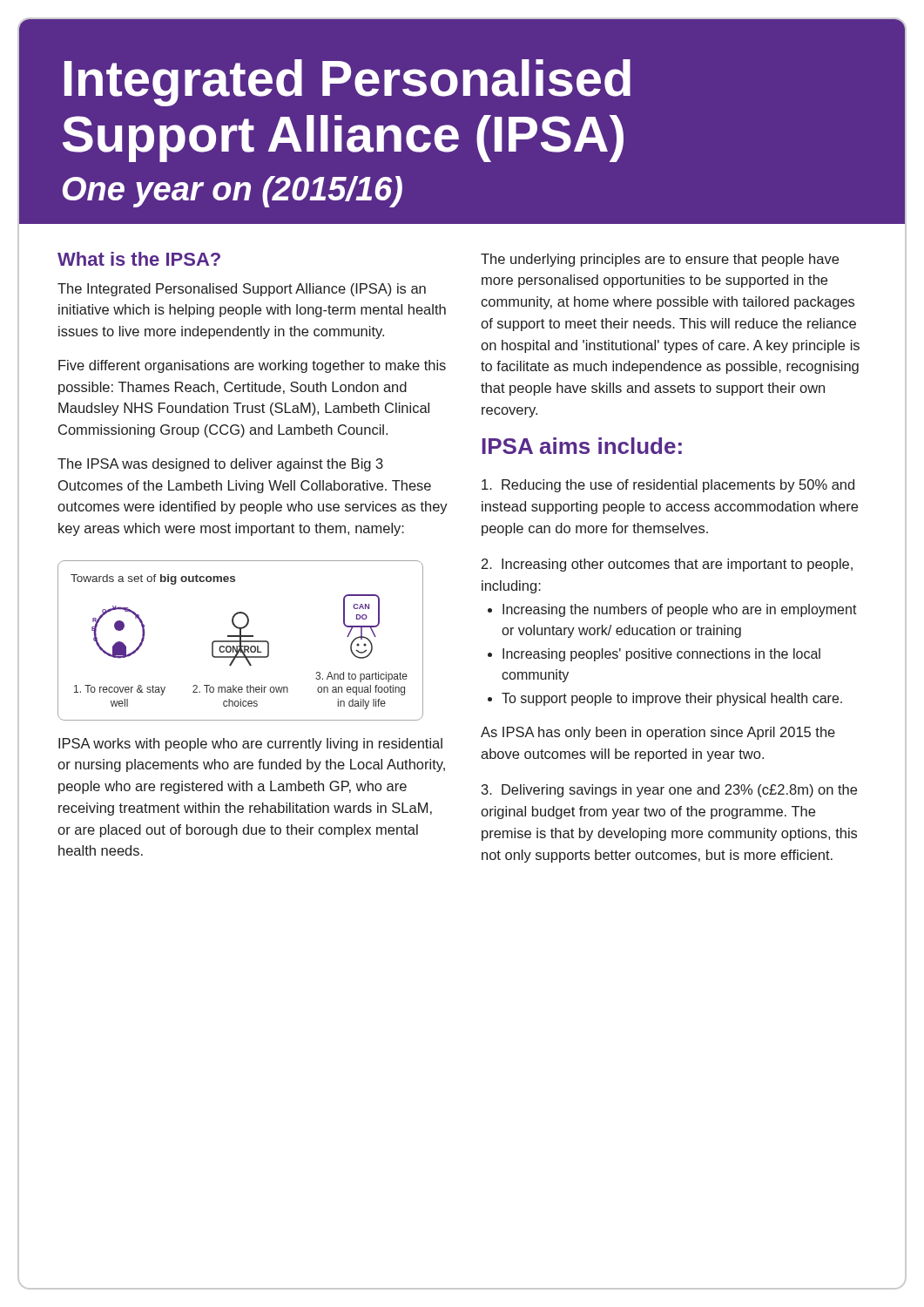Click on the list item that says "Reducing the use of residential placements"
Image resolution: width=924 pixels, height=1307 pixels.
pos(674,506)
